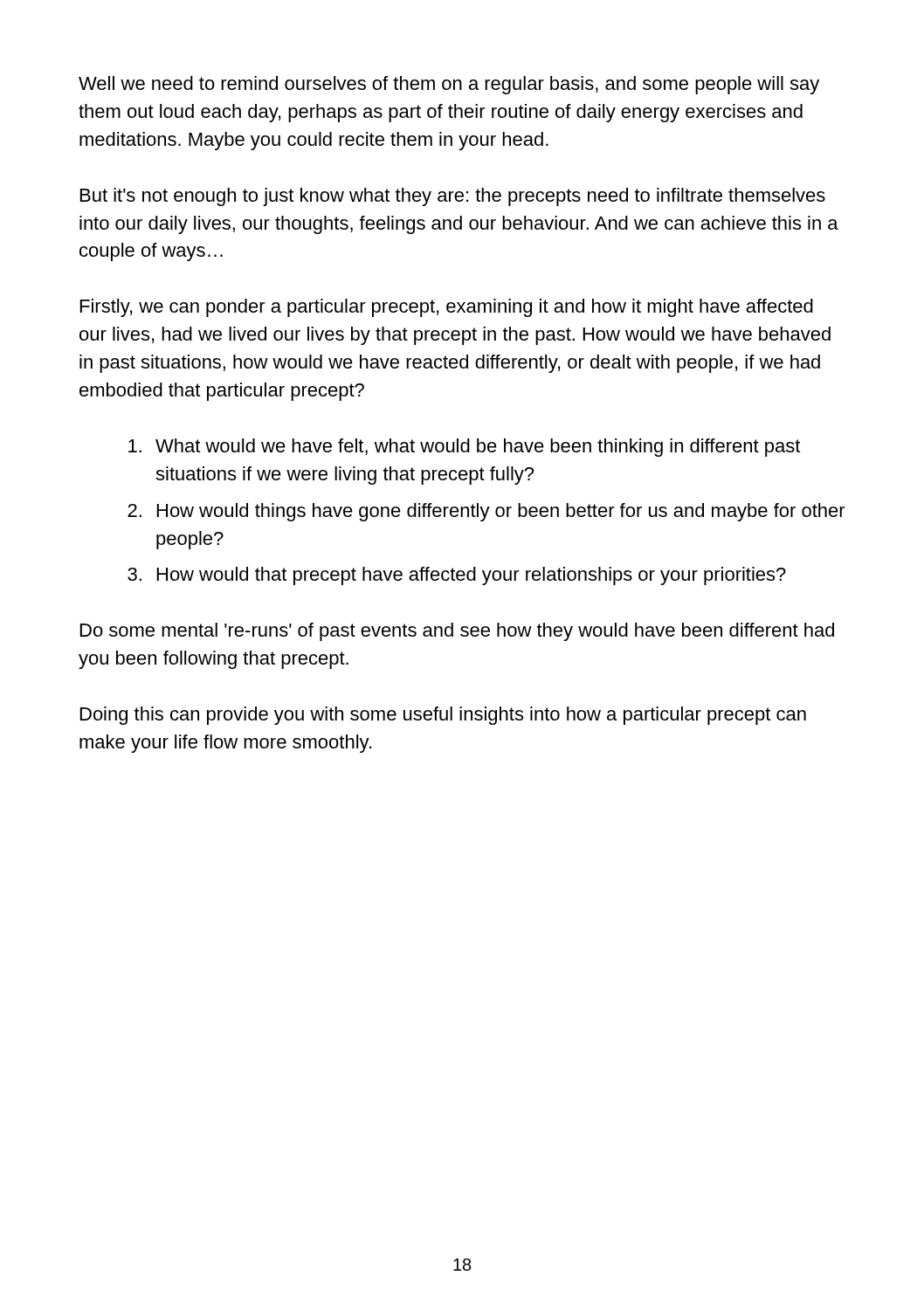Find the text block containing "But it's not enough to just know"
Viewport: 924px width, 1310px height.
click(458, 223)
